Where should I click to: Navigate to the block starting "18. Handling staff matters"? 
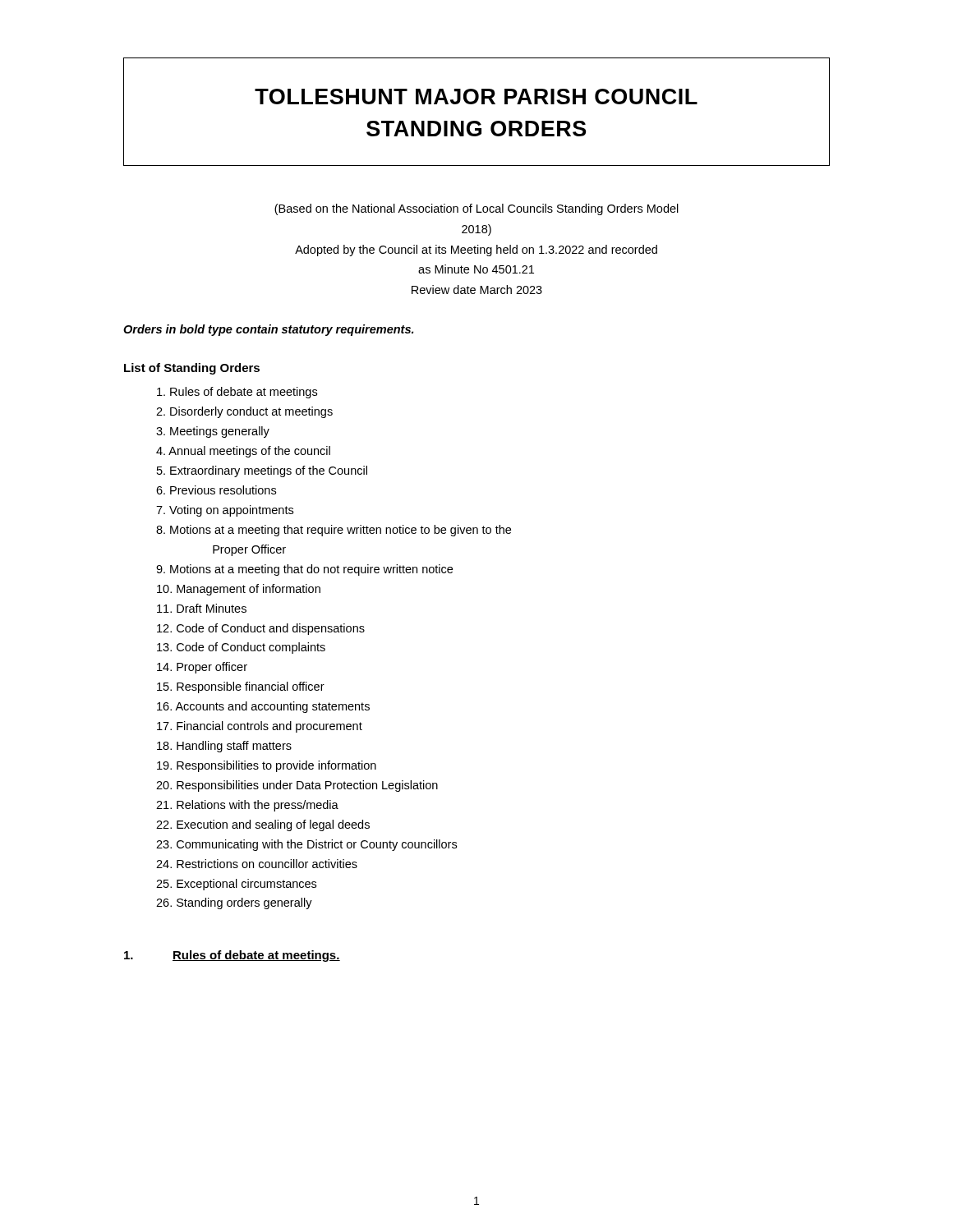pos(224,747)
